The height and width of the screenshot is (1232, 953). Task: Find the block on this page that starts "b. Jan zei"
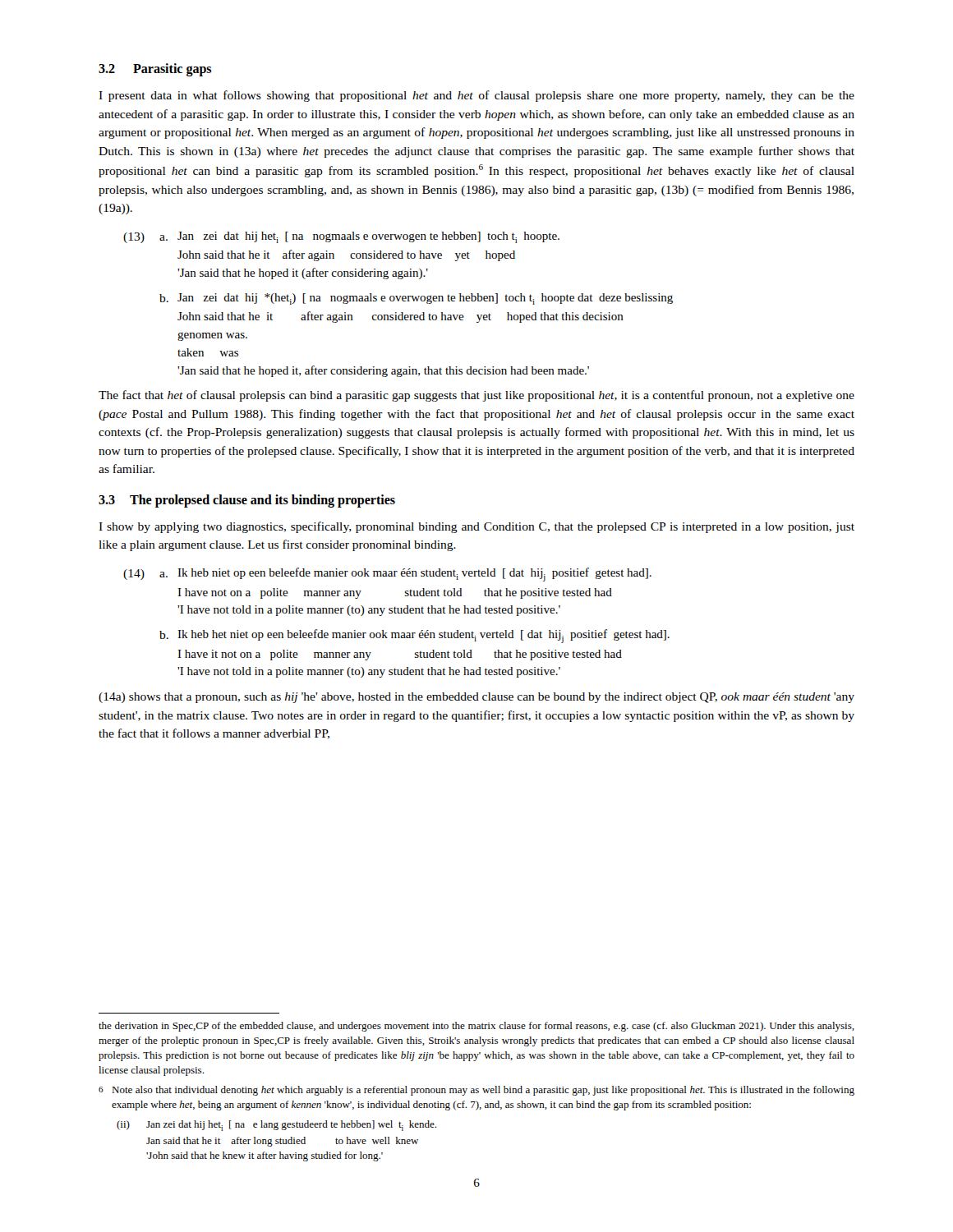(x=416, y=299)
